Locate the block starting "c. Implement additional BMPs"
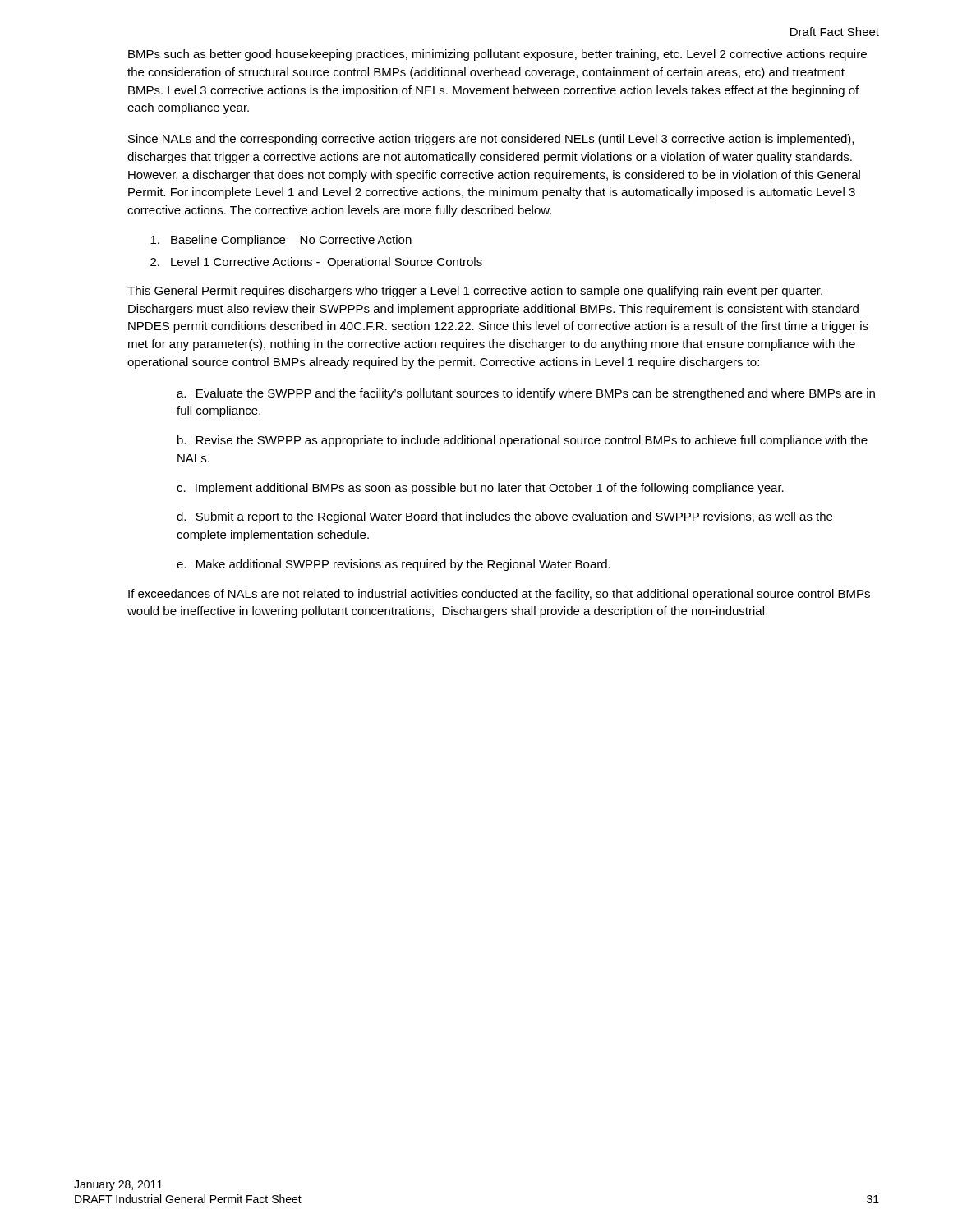Screen dimensions: 1232x953 [481, 487]
